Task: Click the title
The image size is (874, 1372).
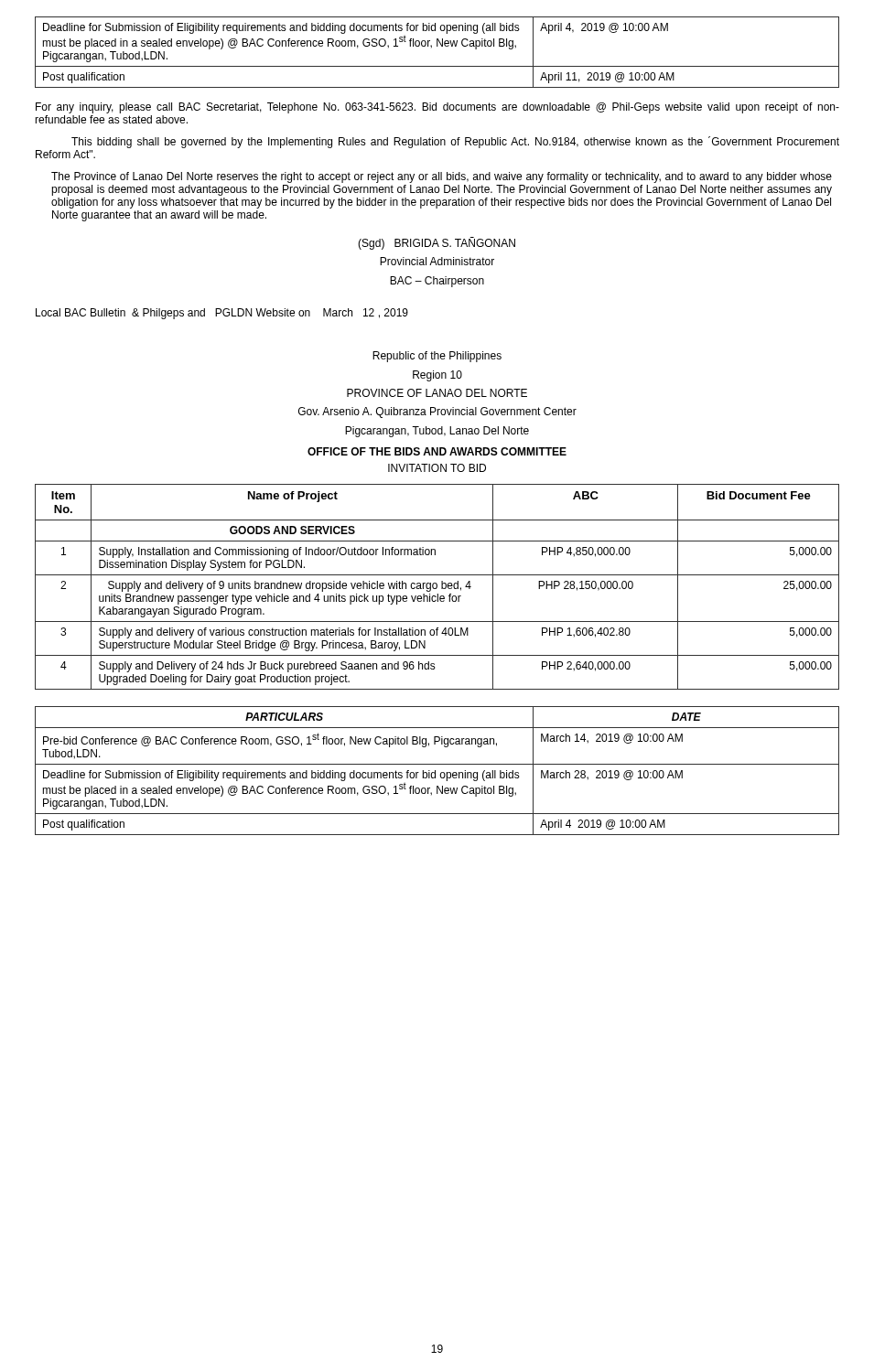Action: [x=437, y=468]
